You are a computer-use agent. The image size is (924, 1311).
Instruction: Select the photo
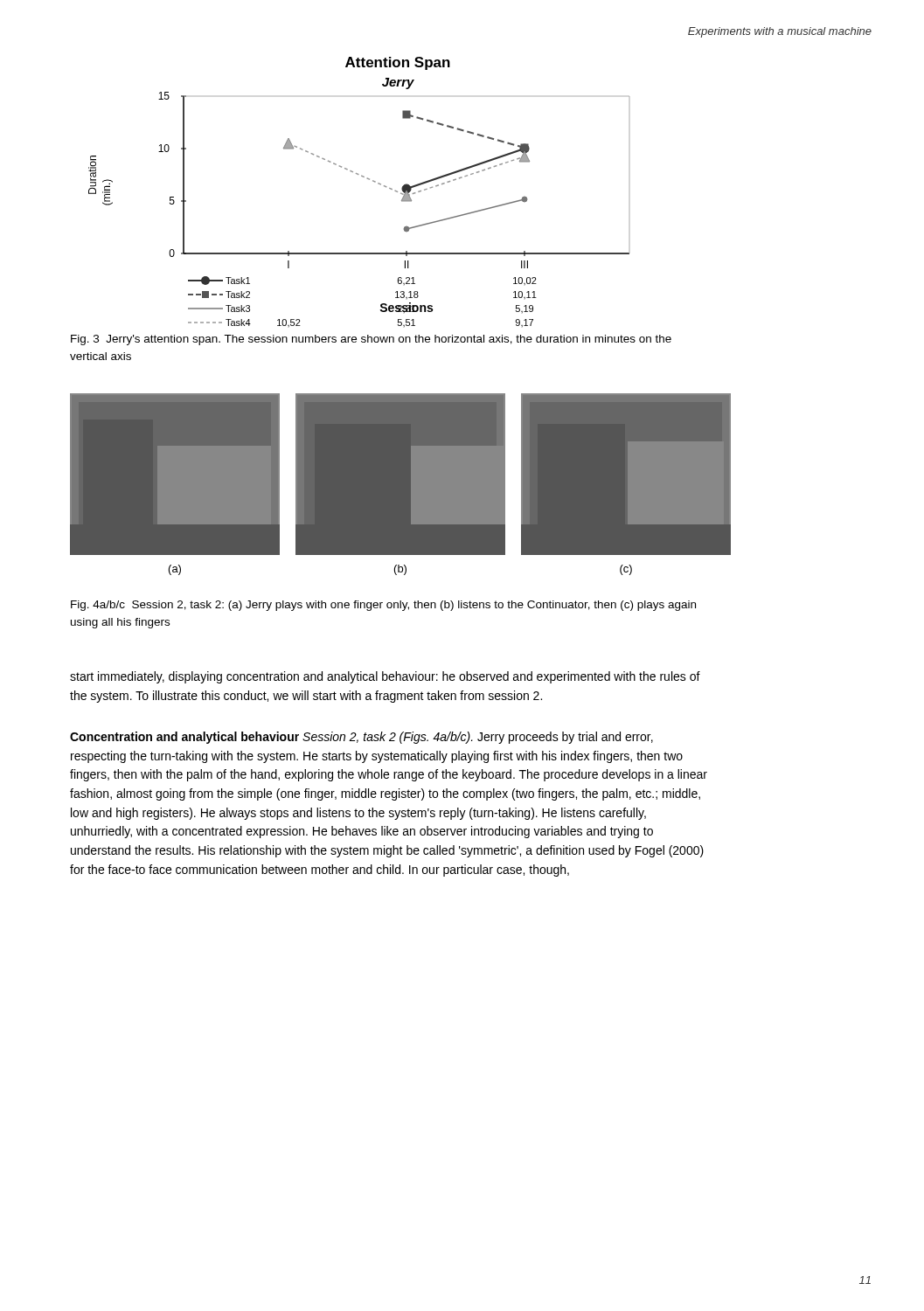click(x=400, y=489)
